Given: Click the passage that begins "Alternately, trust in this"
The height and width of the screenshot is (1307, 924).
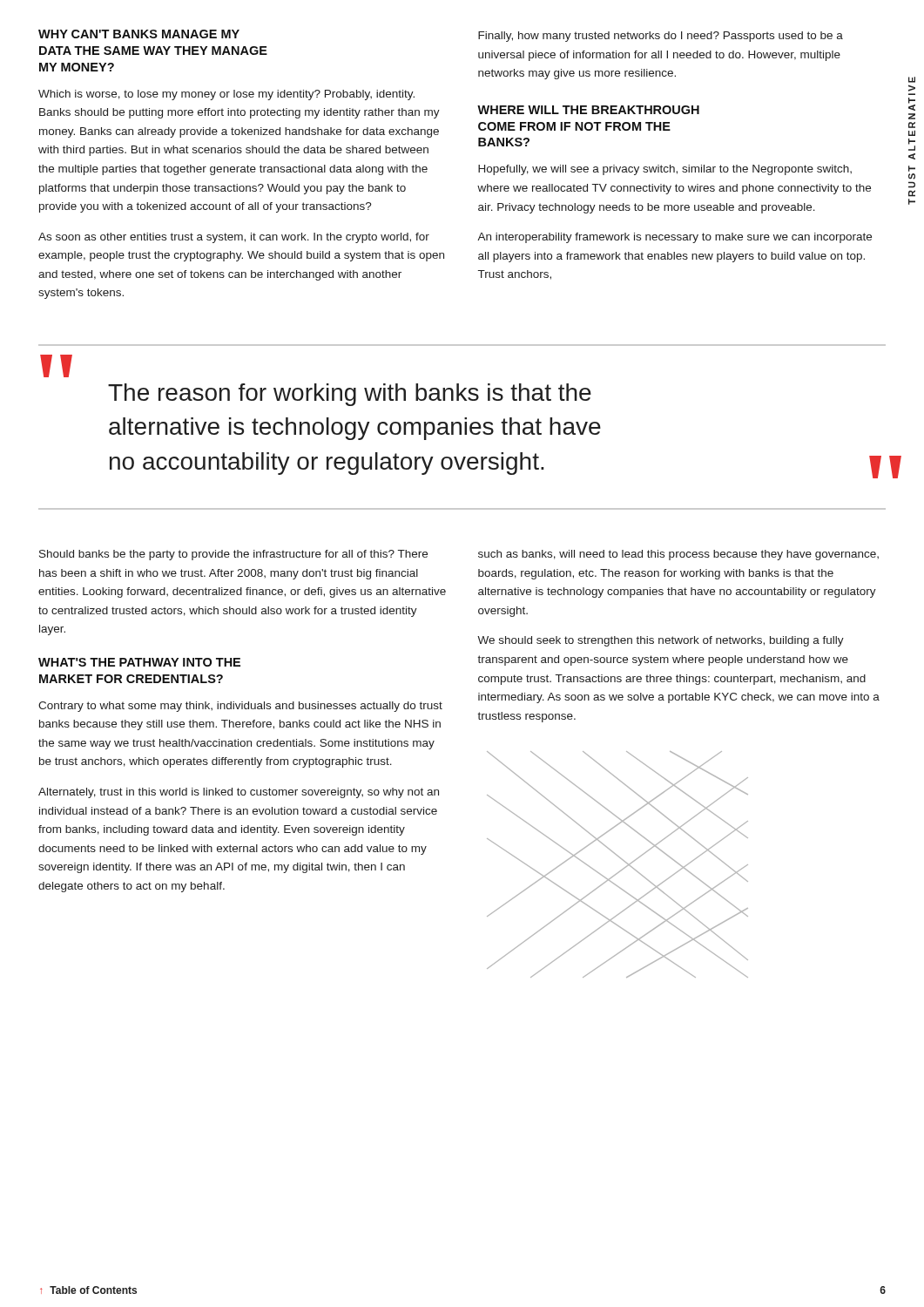Looking at the screenshot, I should click(239, 839).
